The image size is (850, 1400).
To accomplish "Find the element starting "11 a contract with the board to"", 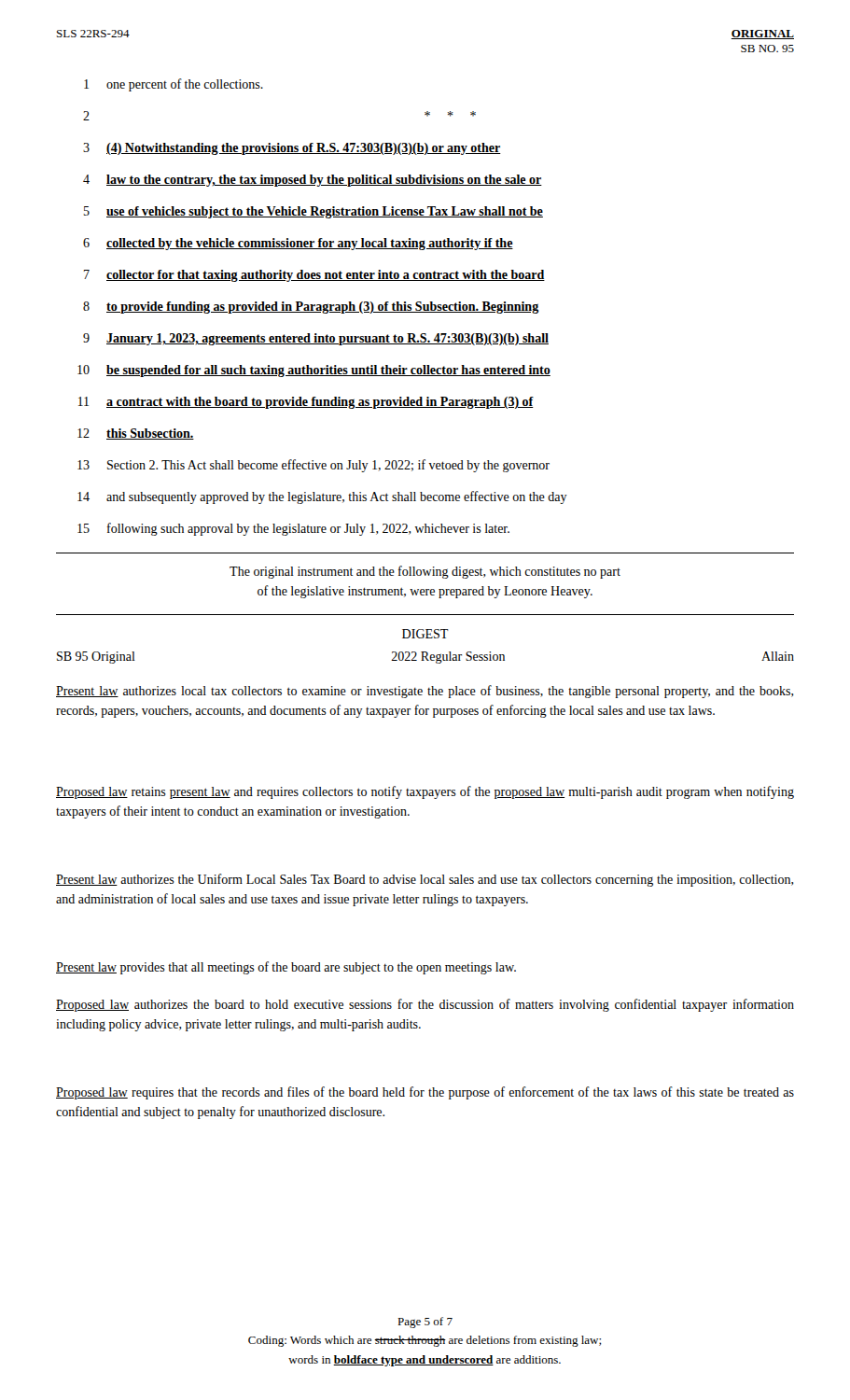I will coord(425,402).
